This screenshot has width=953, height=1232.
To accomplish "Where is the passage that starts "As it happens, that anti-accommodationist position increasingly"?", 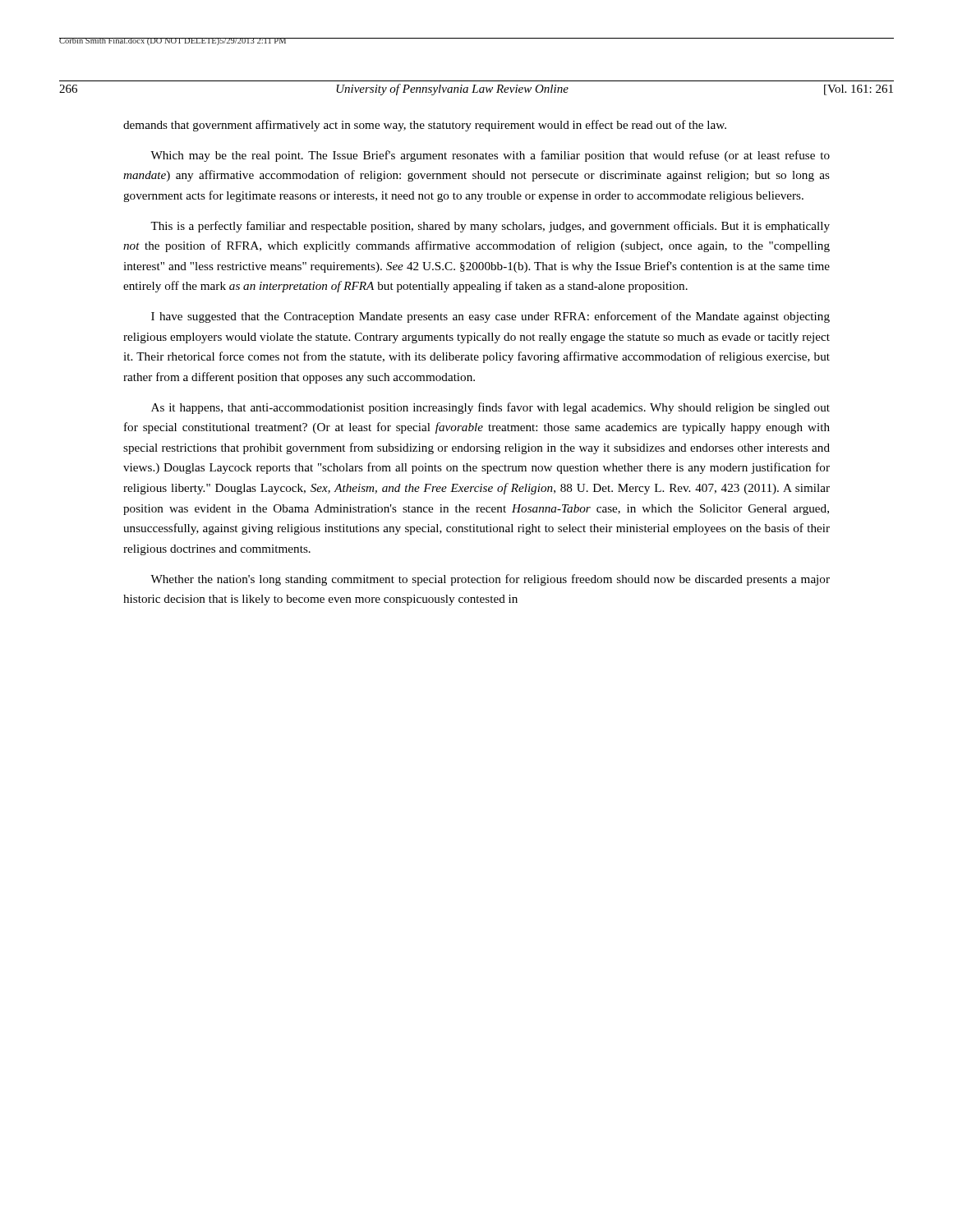I will (x=476, y=478).
